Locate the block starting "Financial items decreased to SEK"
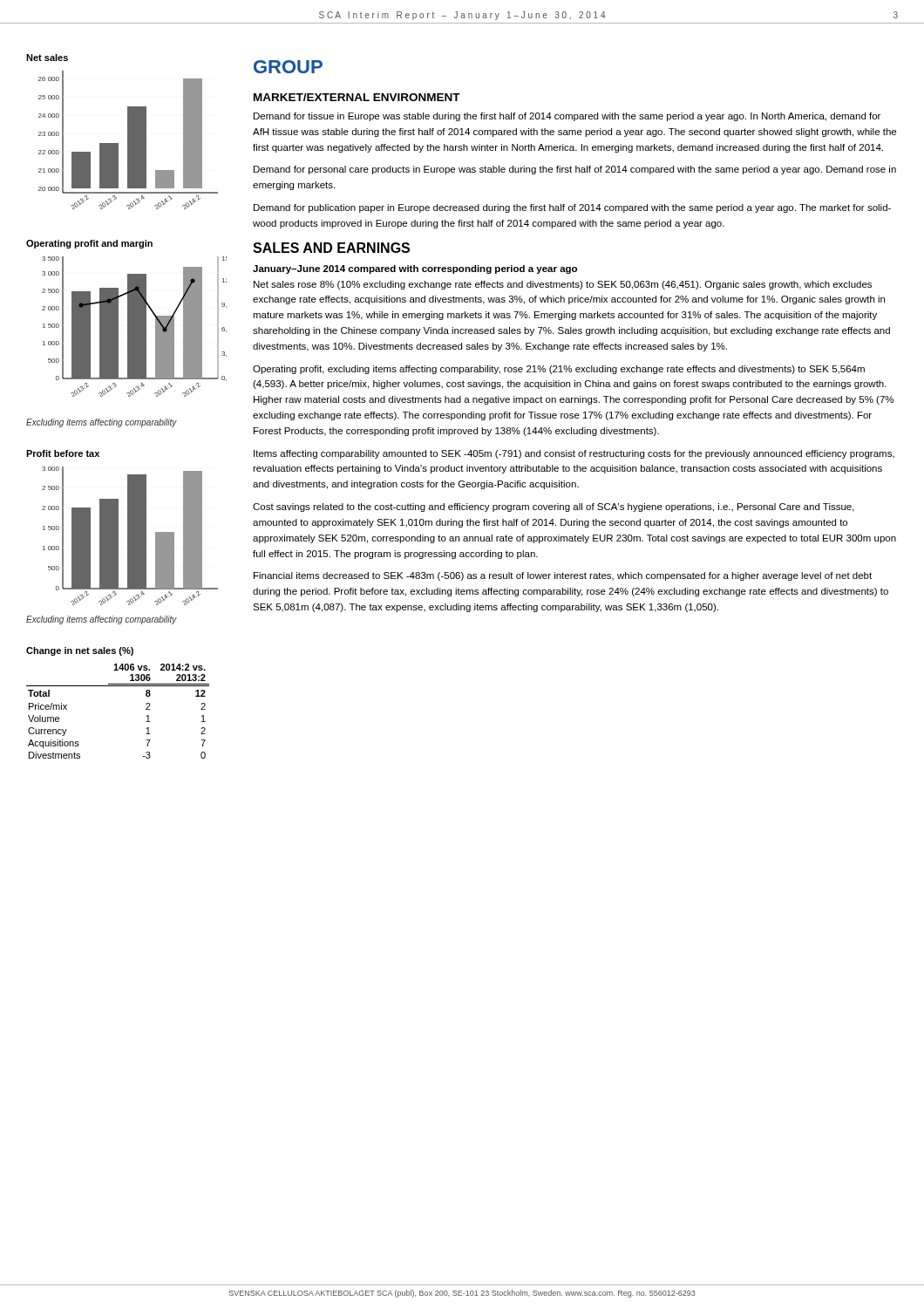Viewport: 924px width, 1308px height. pyautogui.click(x=571, y=591)
